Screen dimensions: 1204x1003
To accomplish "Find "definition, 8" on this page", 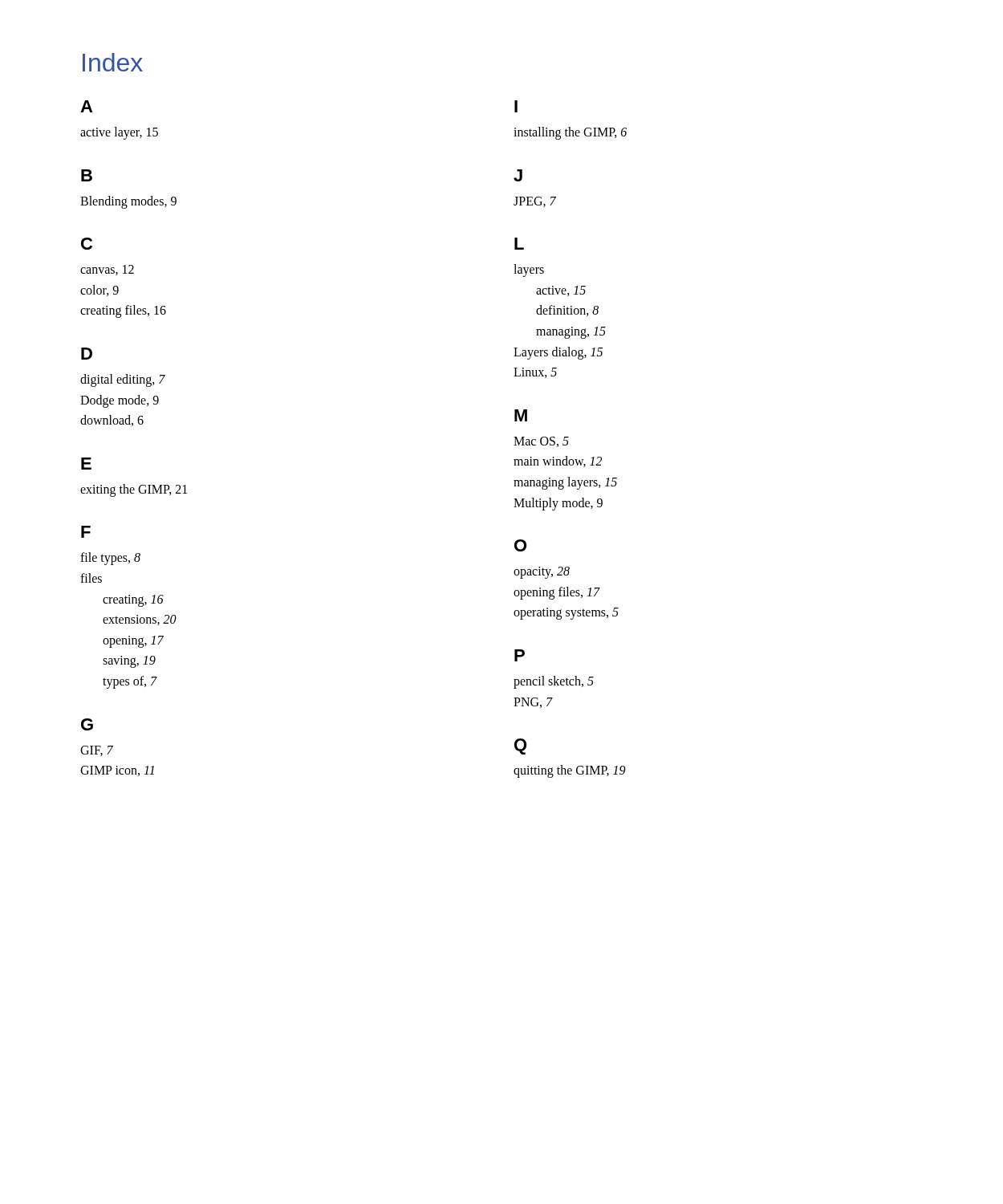I will 567,311.
